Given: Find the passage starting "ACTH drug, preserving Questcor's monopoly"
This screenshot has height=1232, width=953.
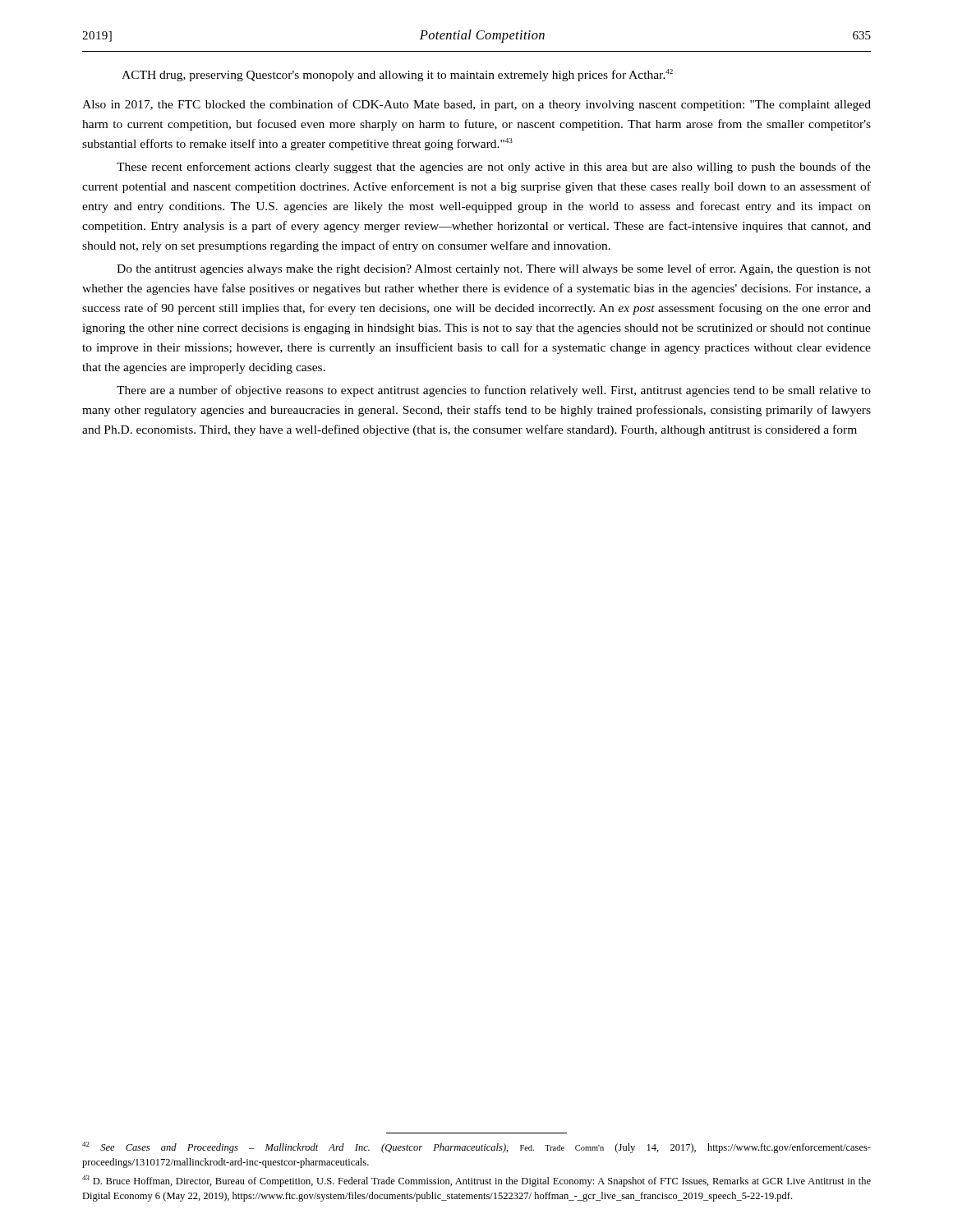Looking at the screenshot, I should (397, 74).
